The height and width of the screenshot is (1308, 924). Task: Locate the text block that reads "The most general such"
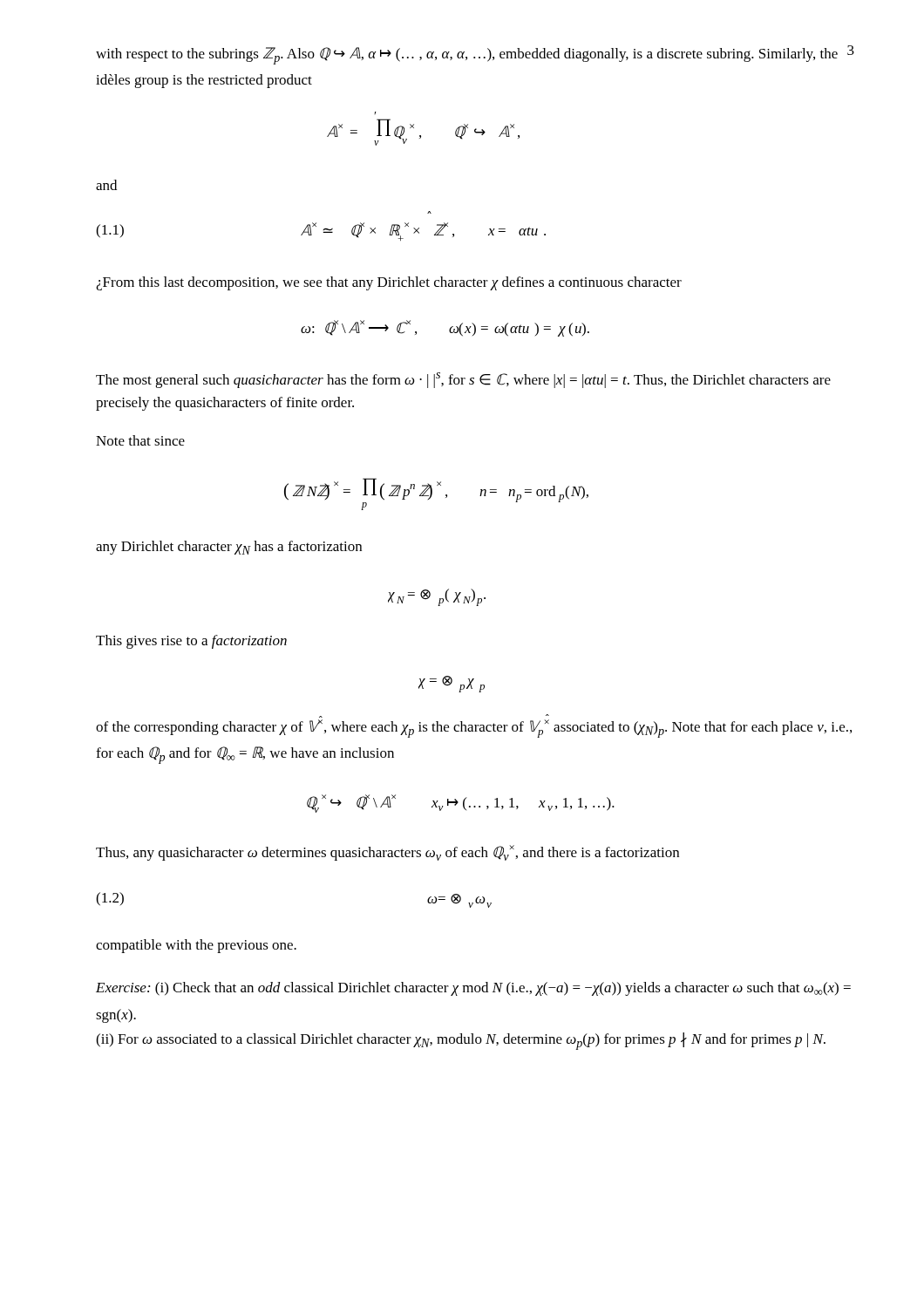pyautogui.click(x=463, y=389)
